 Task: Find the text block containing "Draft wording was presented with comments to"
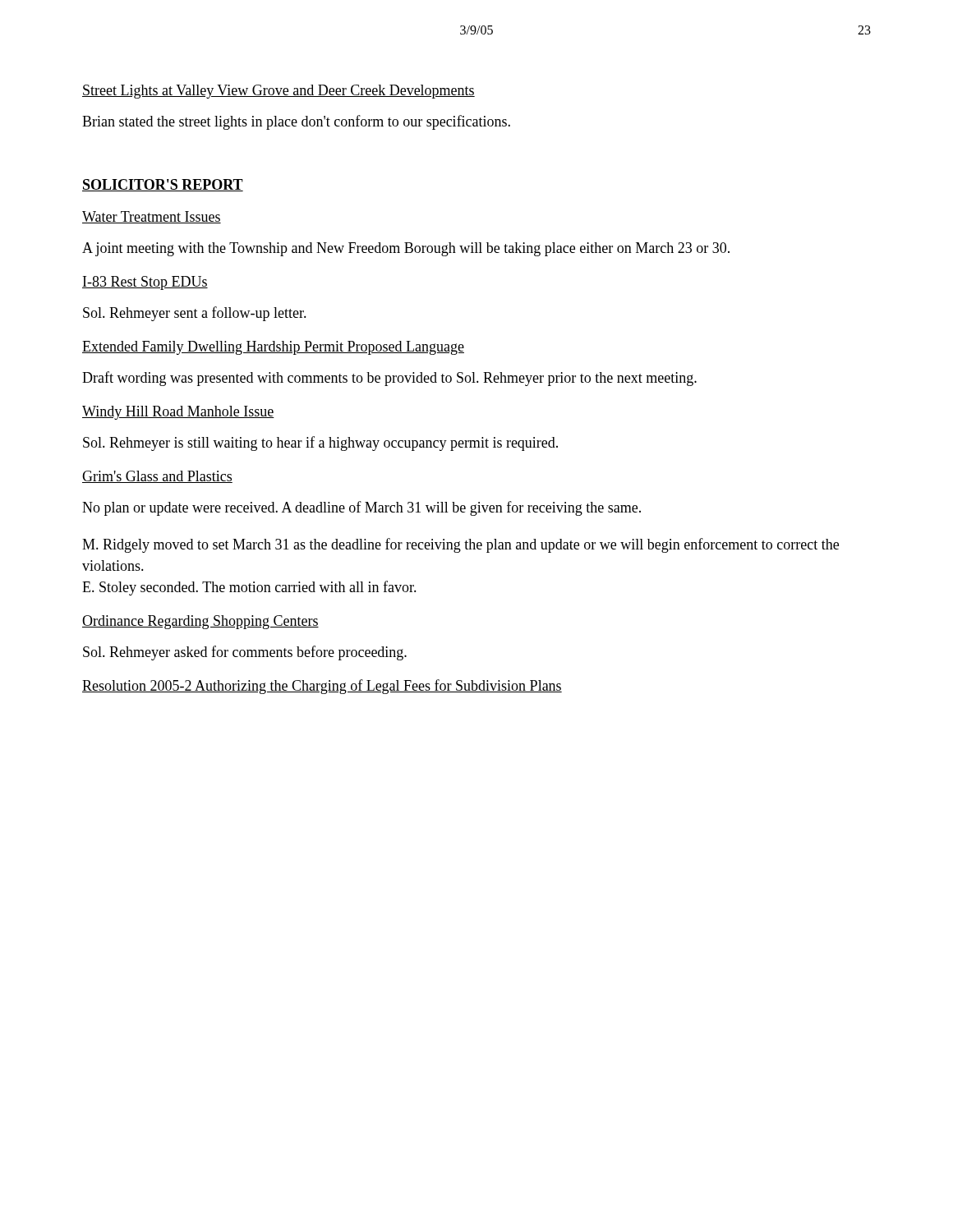(x=390, y=378)
